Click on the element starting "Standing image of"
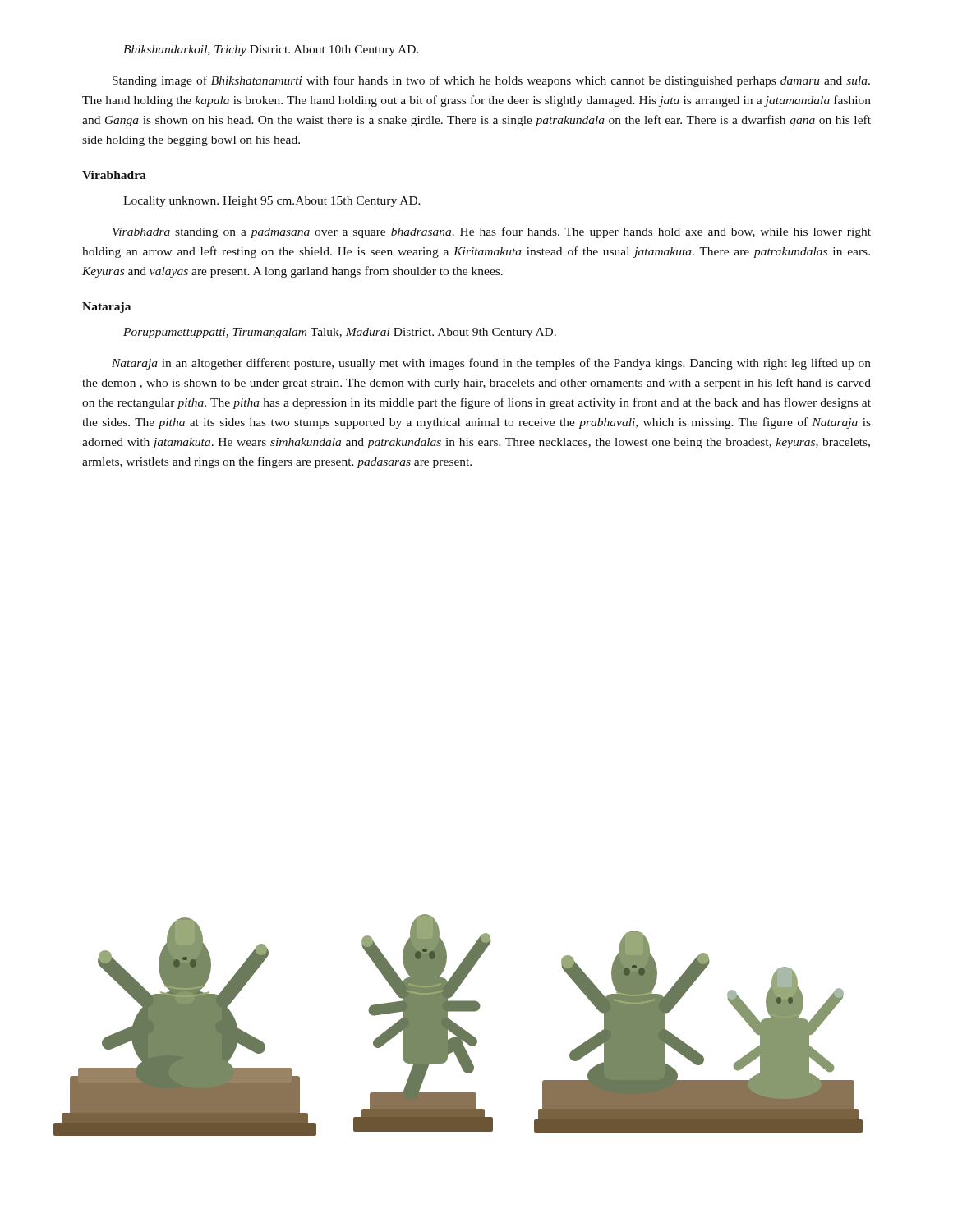 (476, 110)
